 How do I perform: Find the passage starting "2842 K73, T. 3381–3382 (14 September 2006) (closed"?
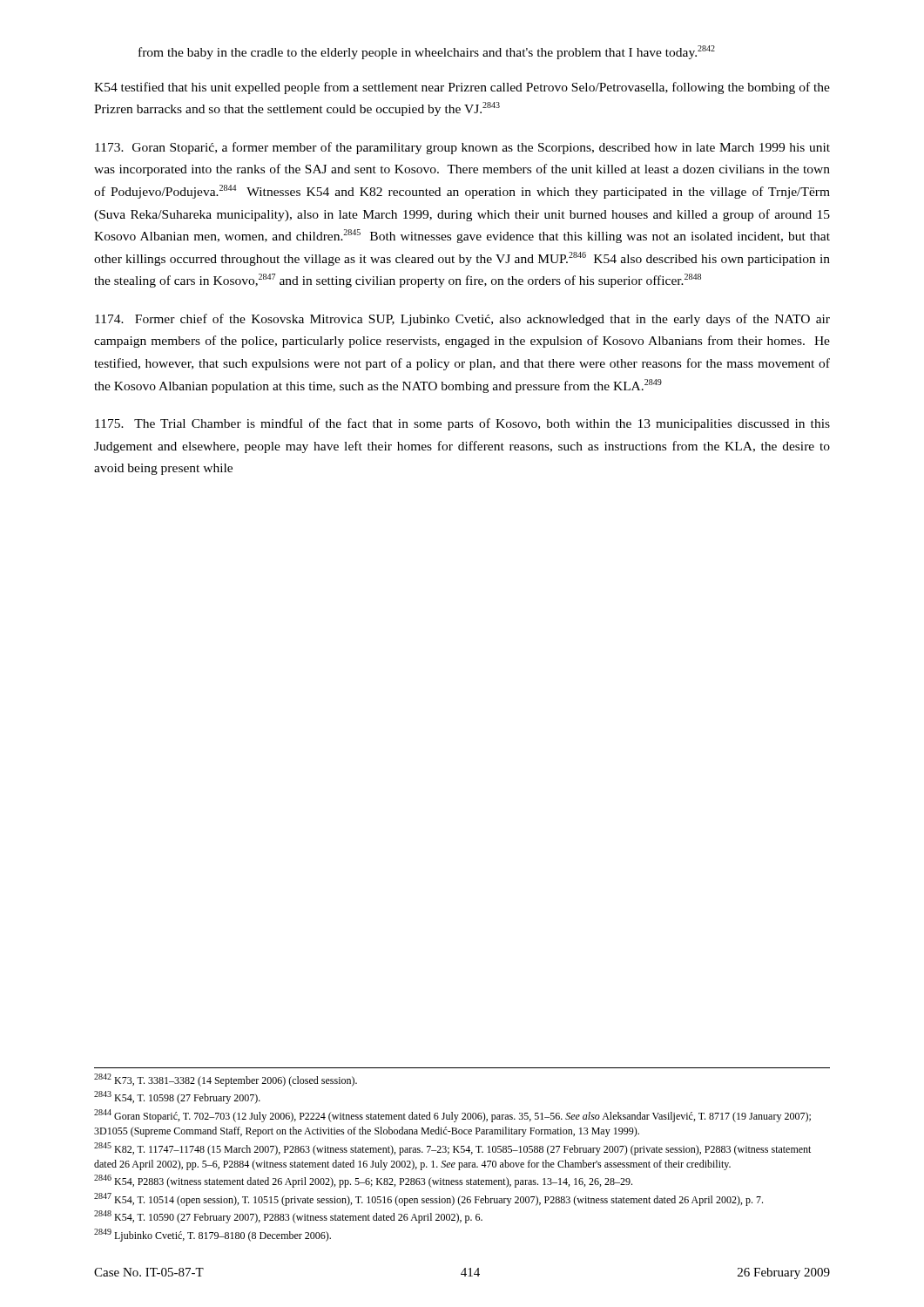tap(226, 1080)
